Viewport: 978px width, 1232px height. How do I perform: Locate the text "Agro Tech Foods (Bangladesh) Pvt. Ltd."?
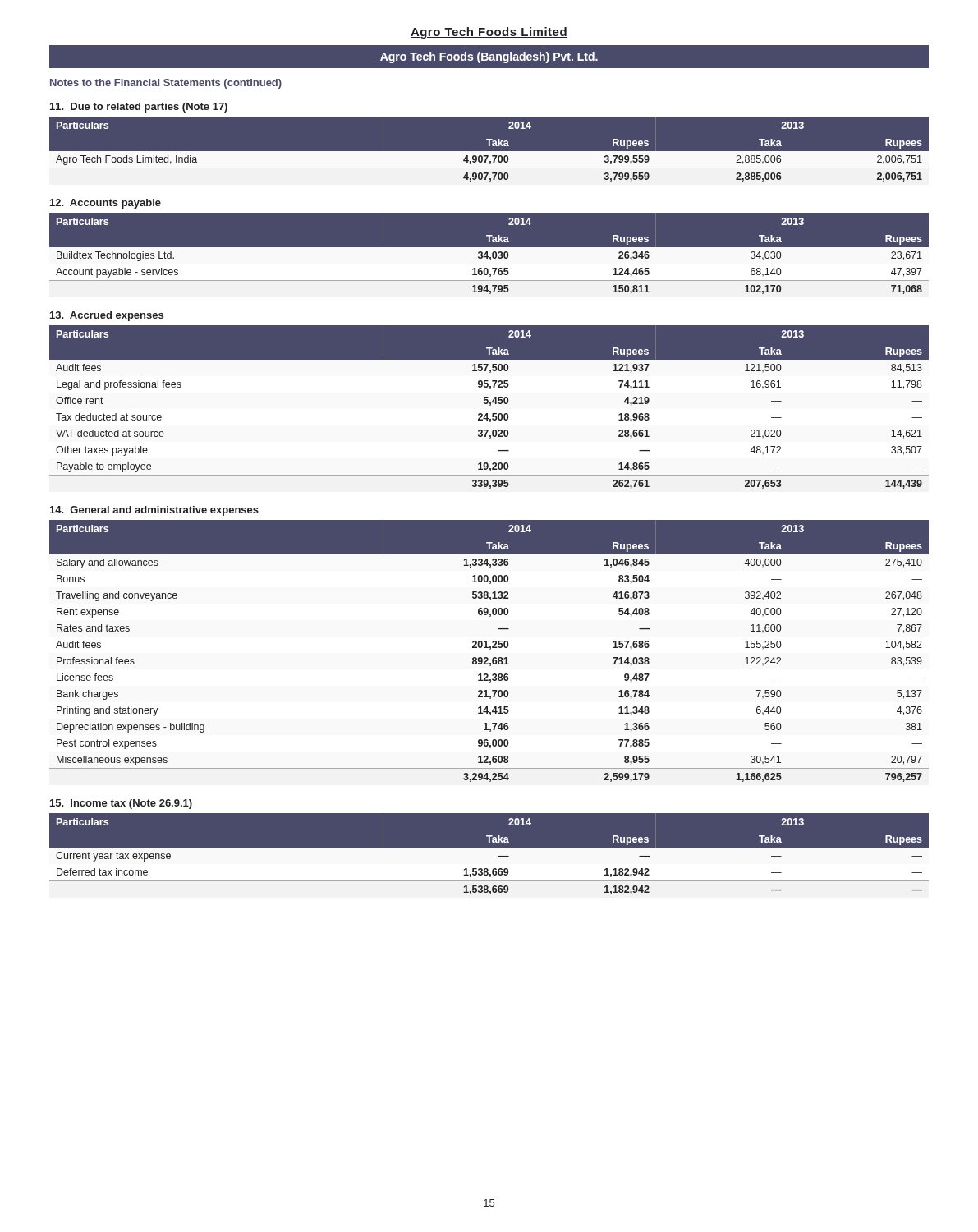click(x=489, y=57)
